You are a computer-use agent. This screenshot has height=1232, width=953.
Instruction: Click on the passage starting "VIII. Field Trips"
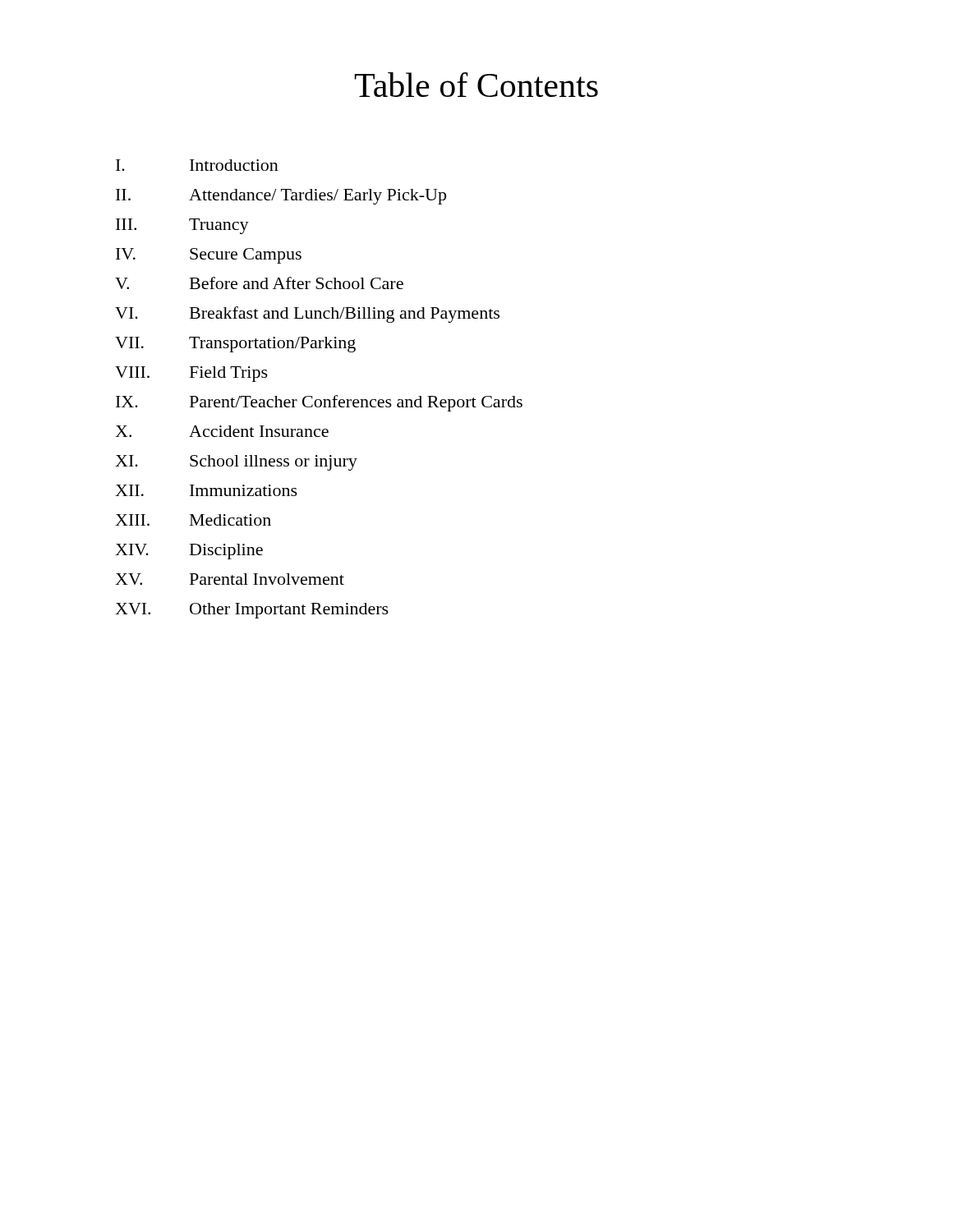191,372
